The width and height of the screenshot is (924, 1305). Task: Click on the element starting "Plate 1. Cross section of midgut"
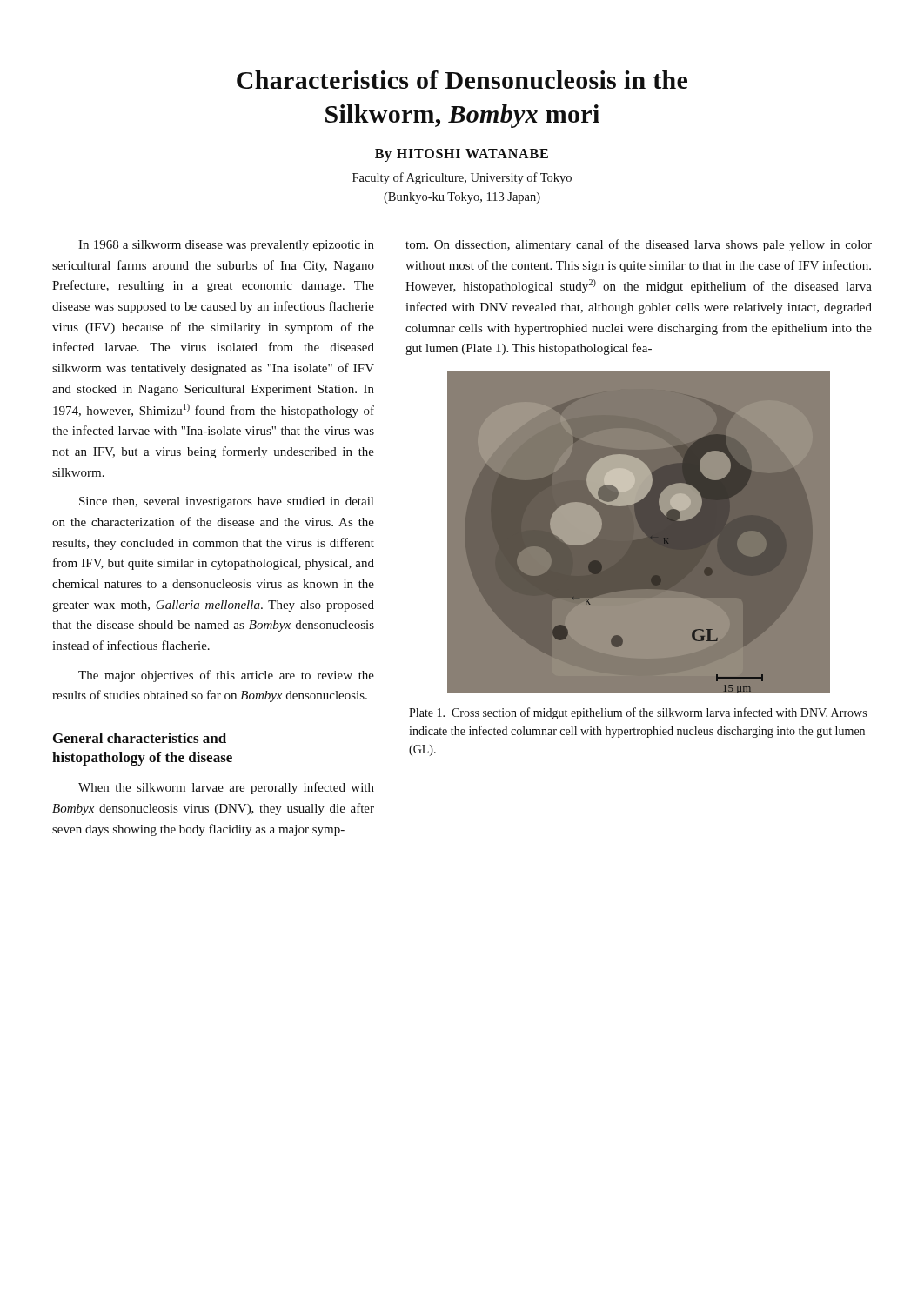point(638,731)
